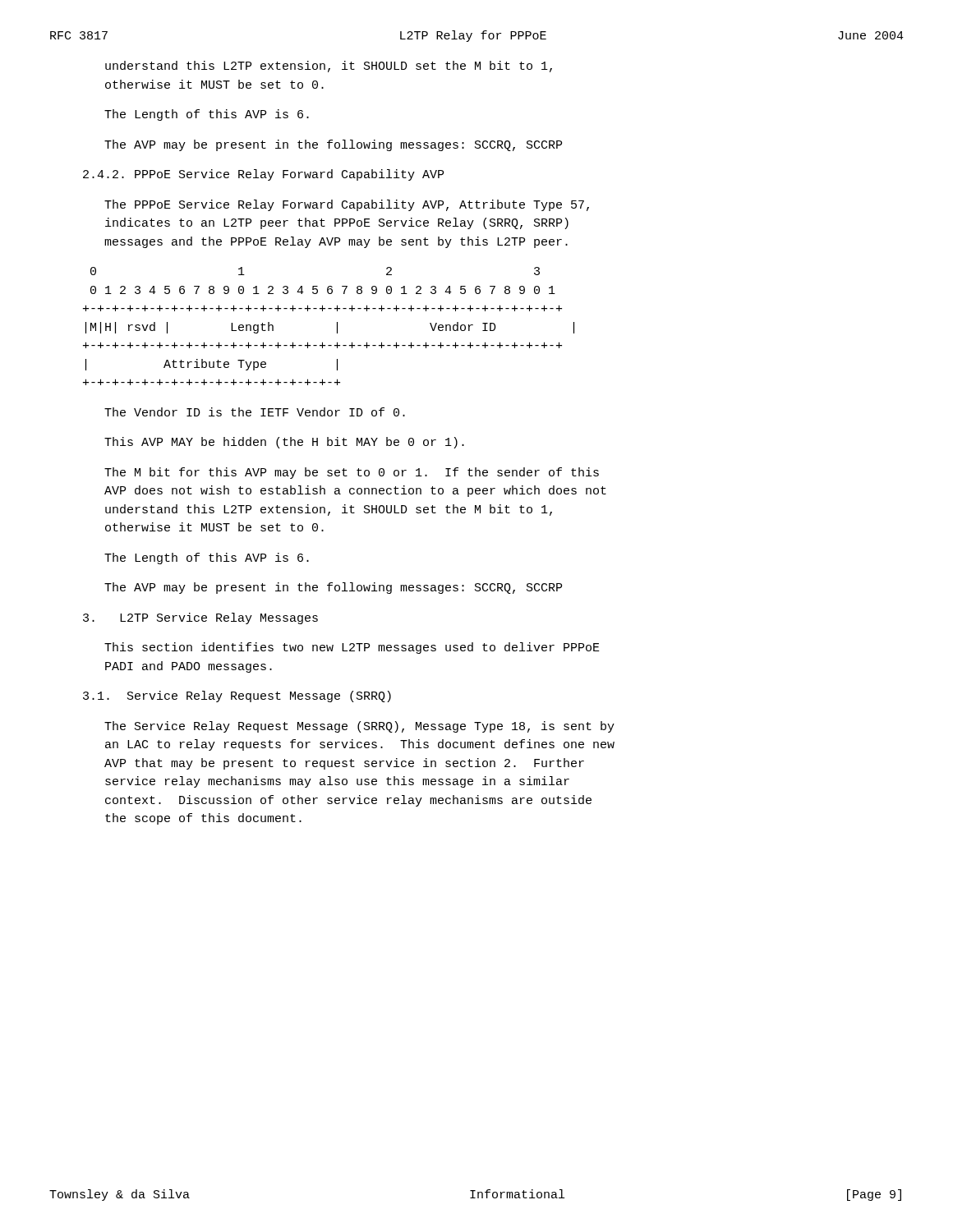The image size is (953, 1232).
Task: Find the element starting "The Vendor ID is the"
Action: pyautogui.click(x=245, y=413)
